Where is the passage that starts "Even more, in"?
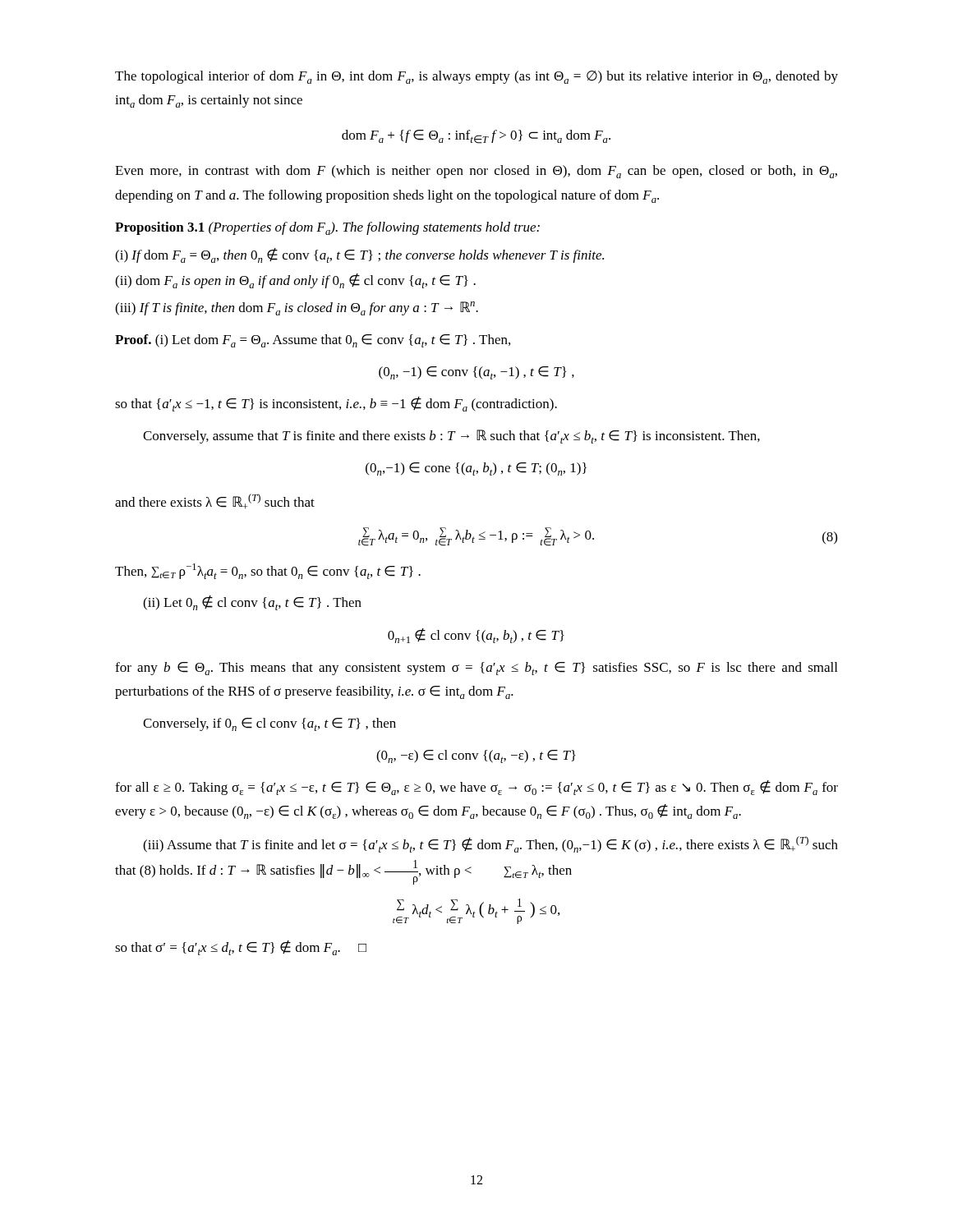Image resolution: width=953 pixels, height=1232 pixels. [476, 184]
